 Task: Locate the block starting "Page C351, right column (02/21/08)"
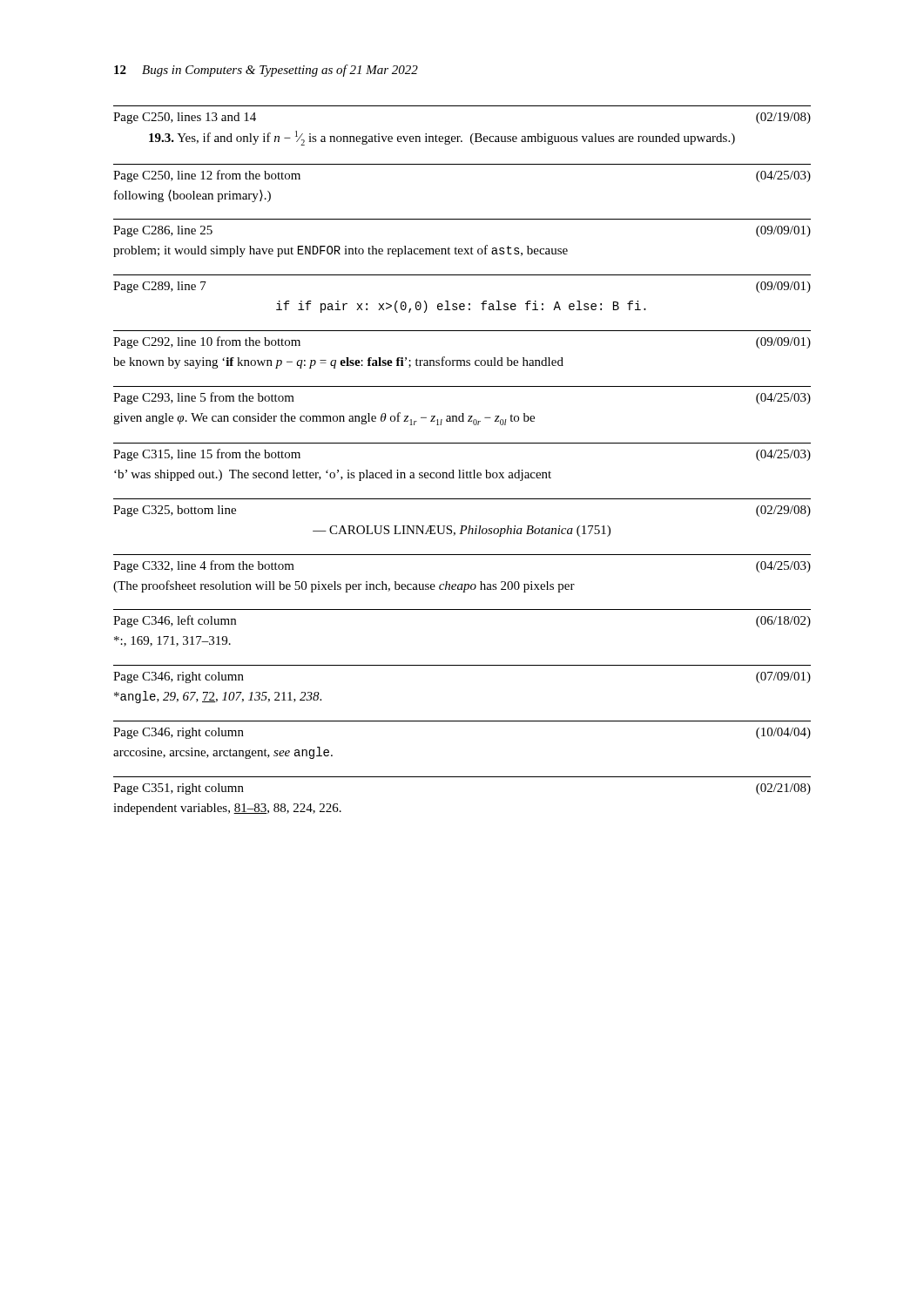pyautogui.click(x=462, y=786)
